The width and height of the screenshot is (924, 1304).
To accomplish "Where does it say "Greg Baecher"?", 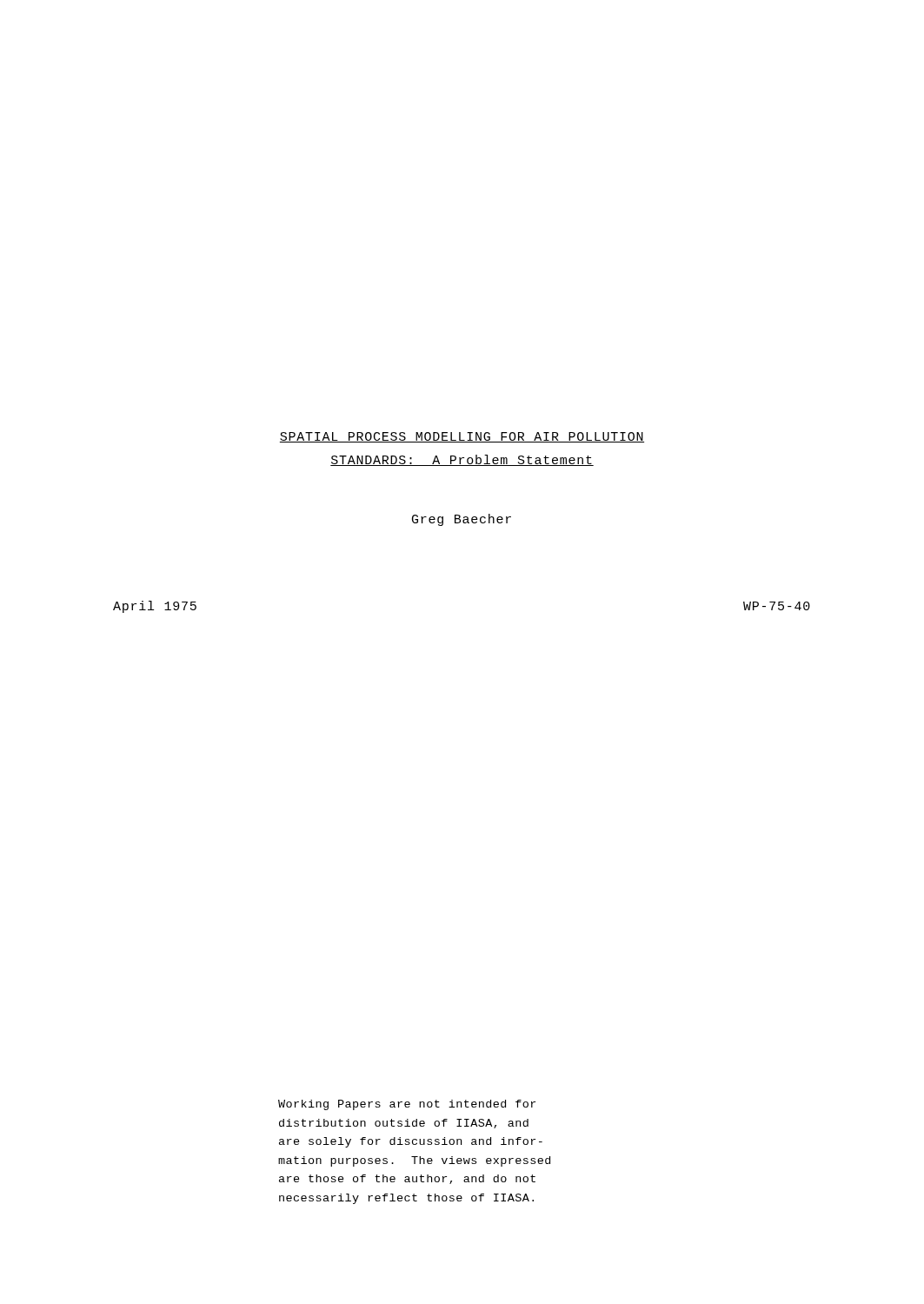I will [462, 520].
